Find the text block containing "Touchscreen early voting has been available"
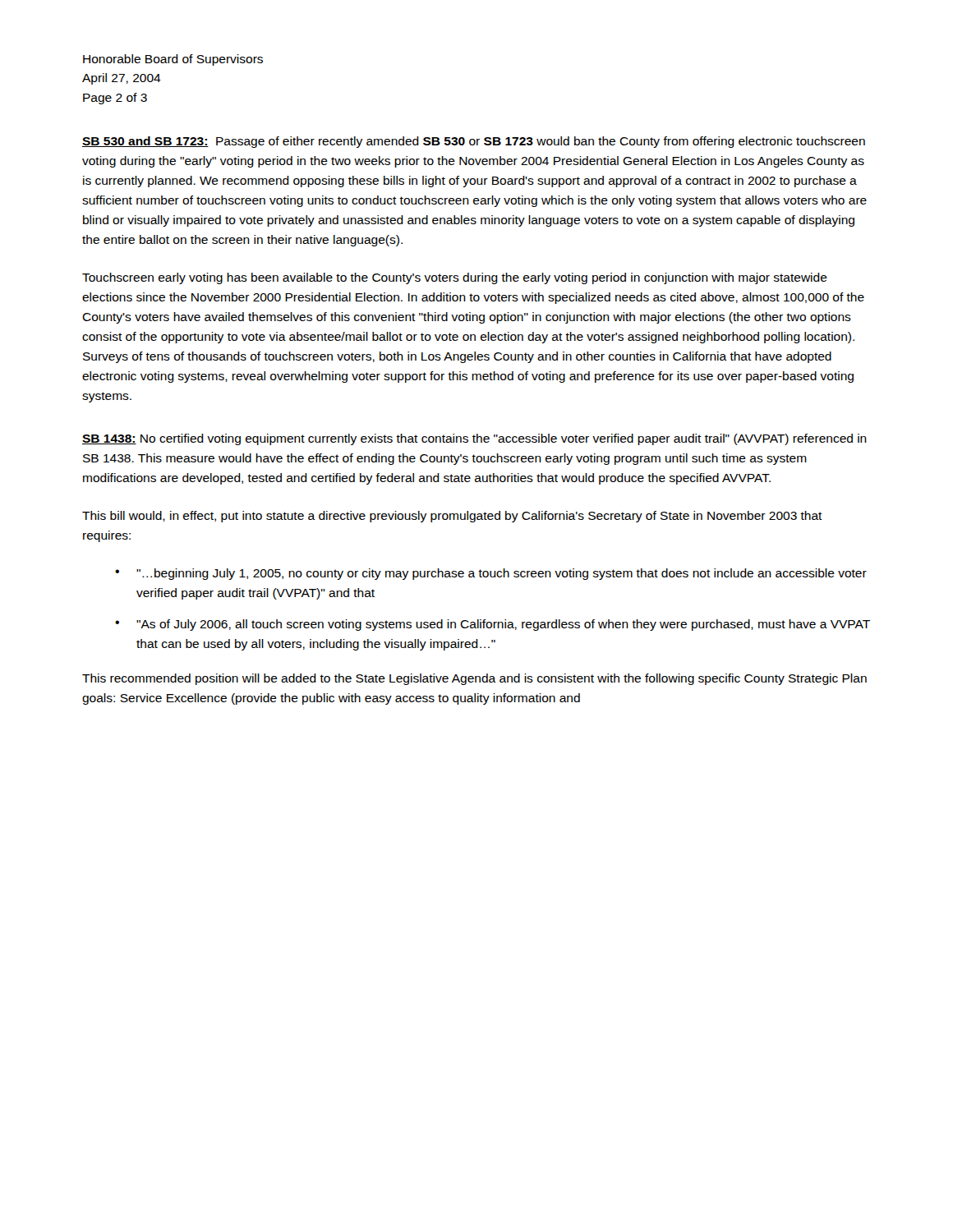 tap(476, 337)
